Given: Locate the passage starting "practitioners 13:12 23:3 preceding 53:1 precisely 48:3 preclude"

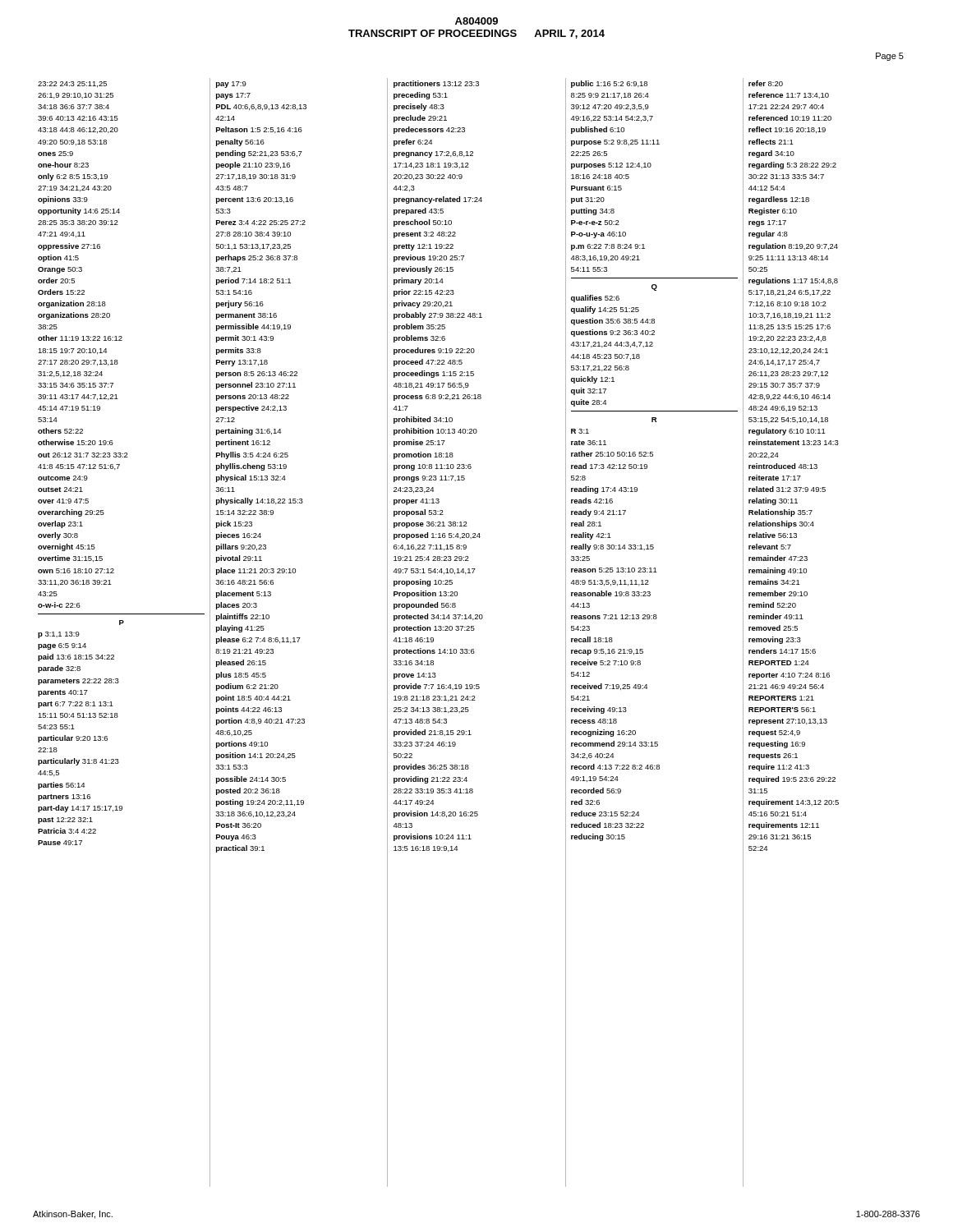Looking at the screenshot, I should point(476,466).
